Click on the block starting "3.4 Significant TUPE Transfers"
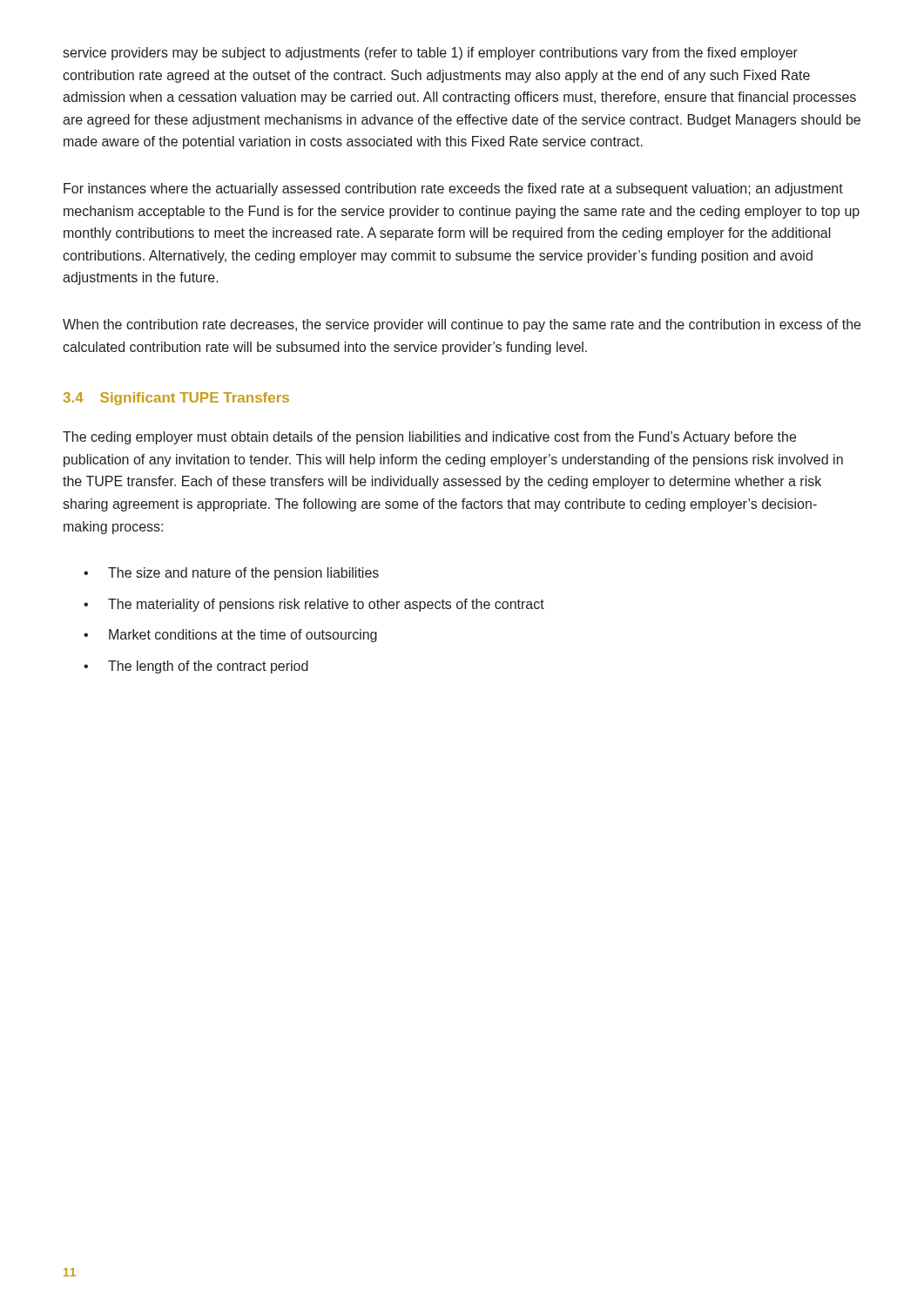Screen dimensions: 1307x924 176,398
